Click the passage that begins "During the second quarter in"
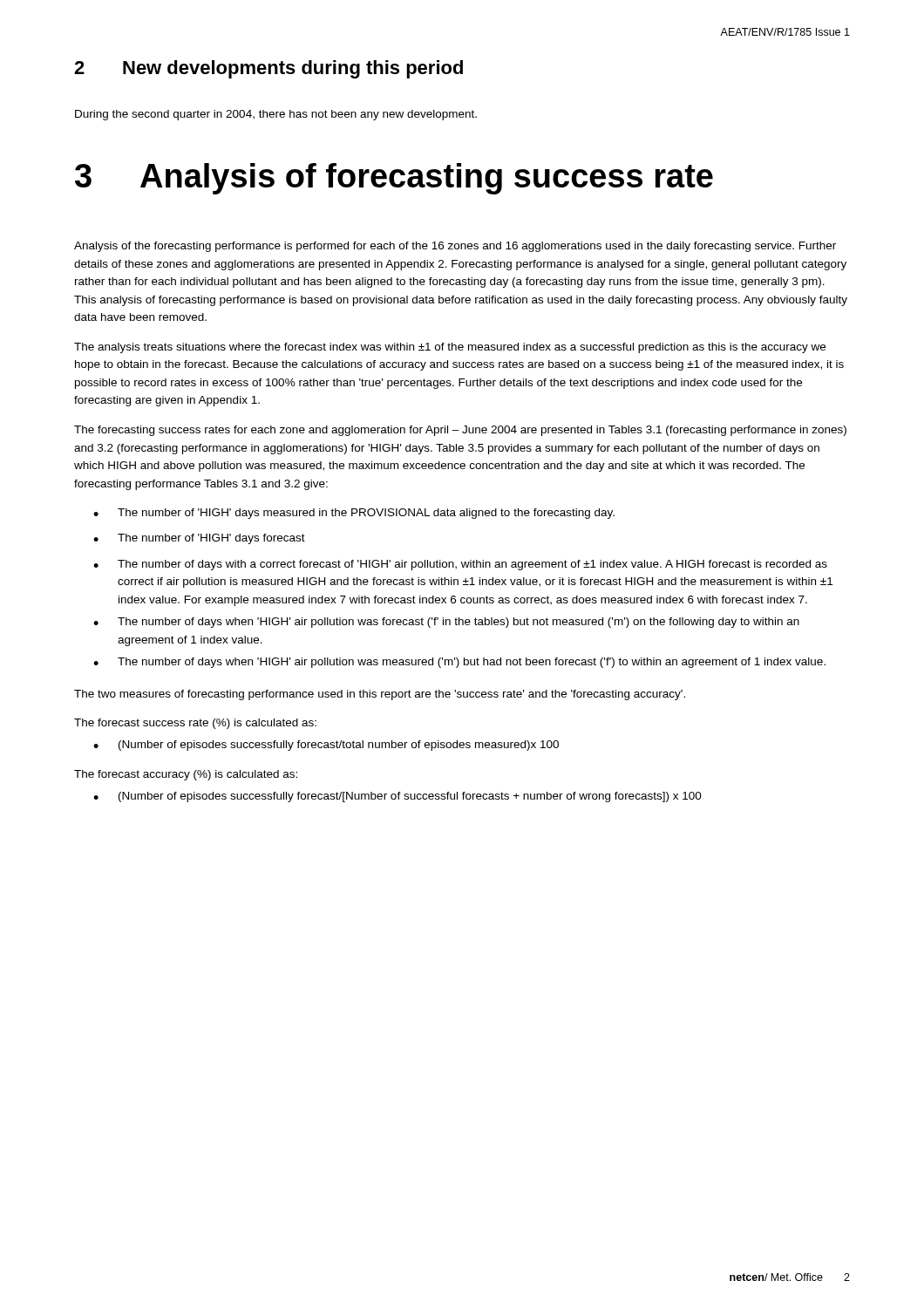 (x=276, y=114)
